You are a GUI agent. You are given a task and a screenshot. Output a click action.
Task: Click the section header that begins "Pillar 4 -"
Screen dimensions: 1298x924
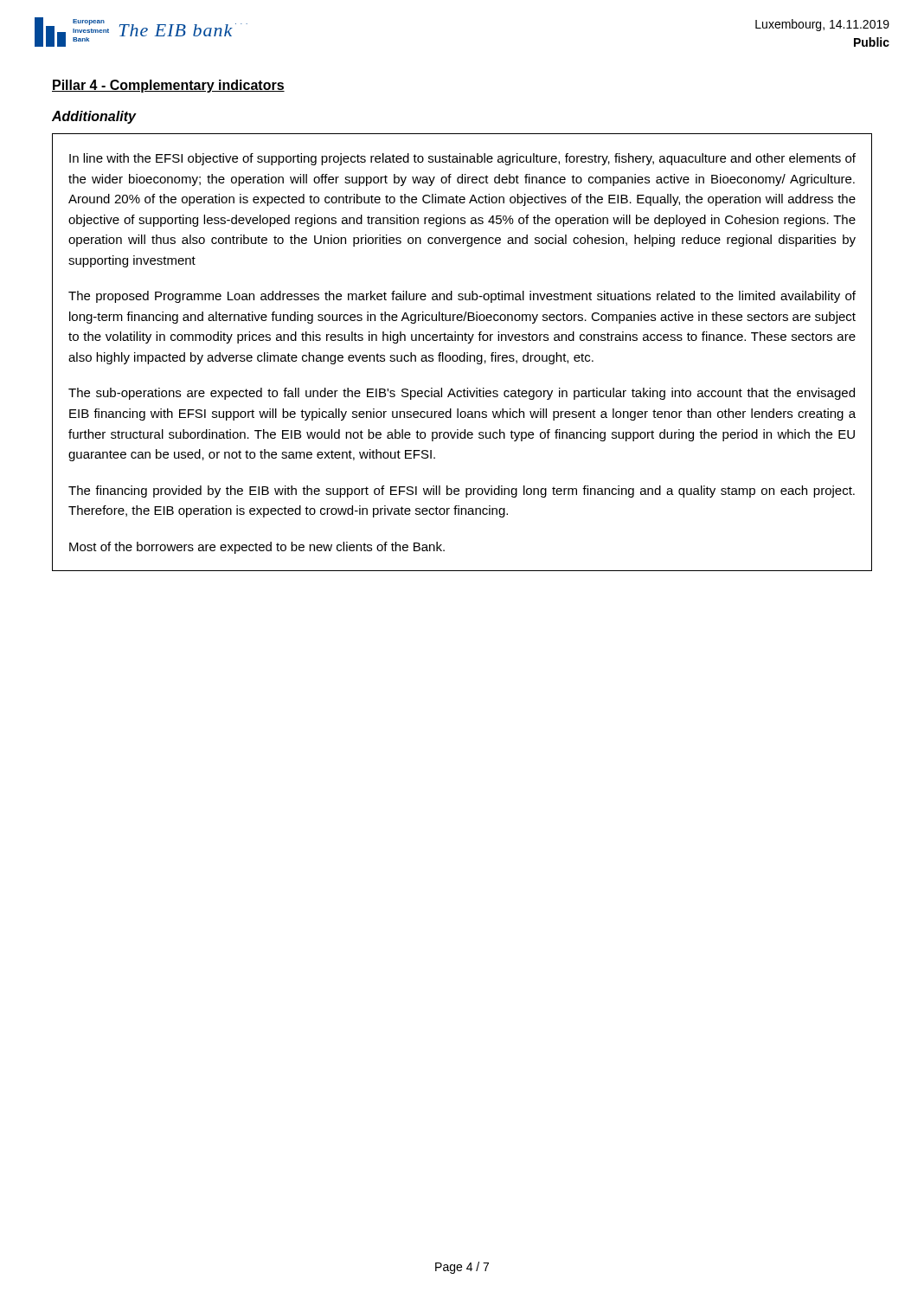168,85
